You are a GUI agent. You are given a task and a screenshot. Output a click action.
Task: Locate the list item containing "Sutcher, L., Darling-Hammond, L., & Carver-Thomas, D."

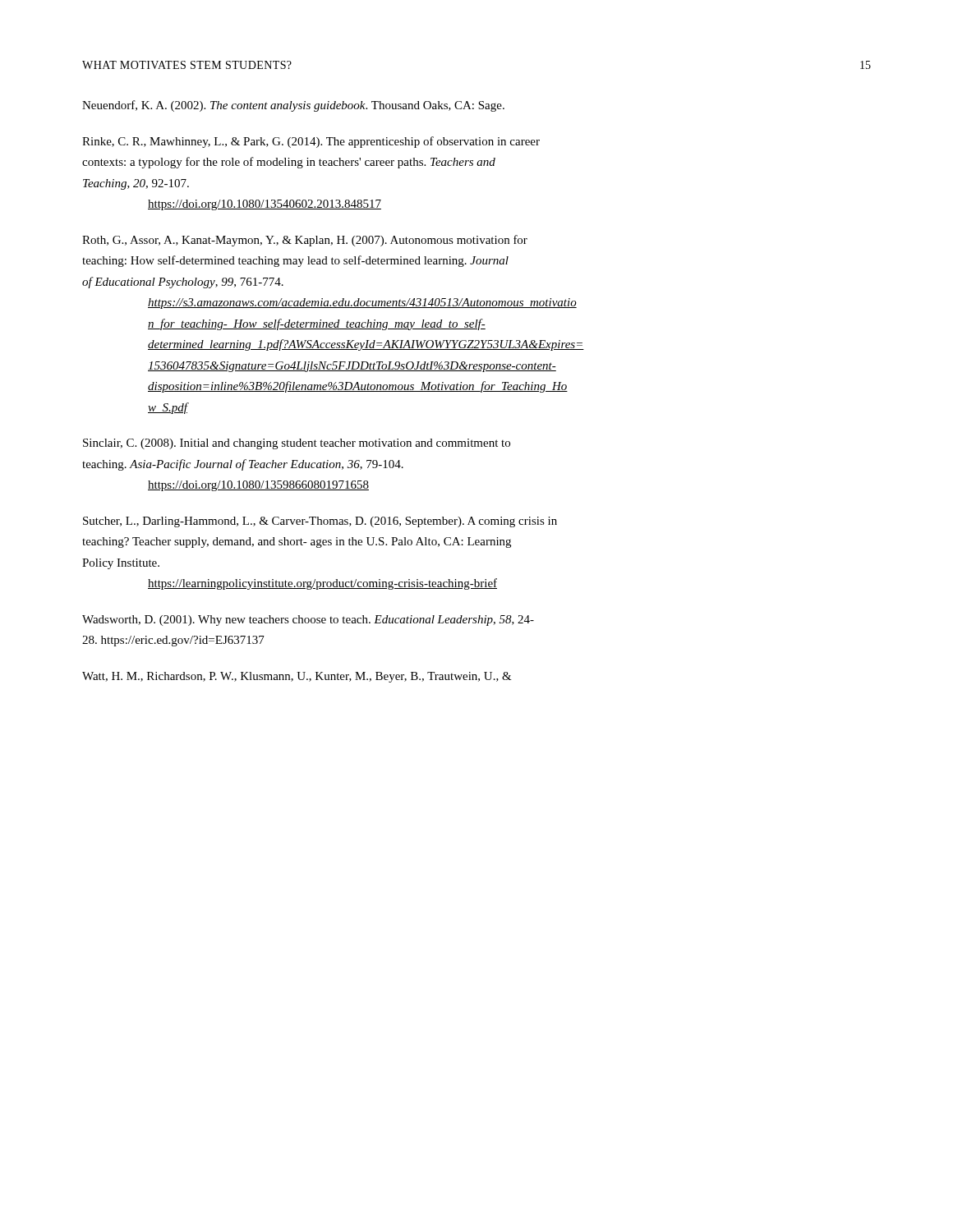[476, 552]
